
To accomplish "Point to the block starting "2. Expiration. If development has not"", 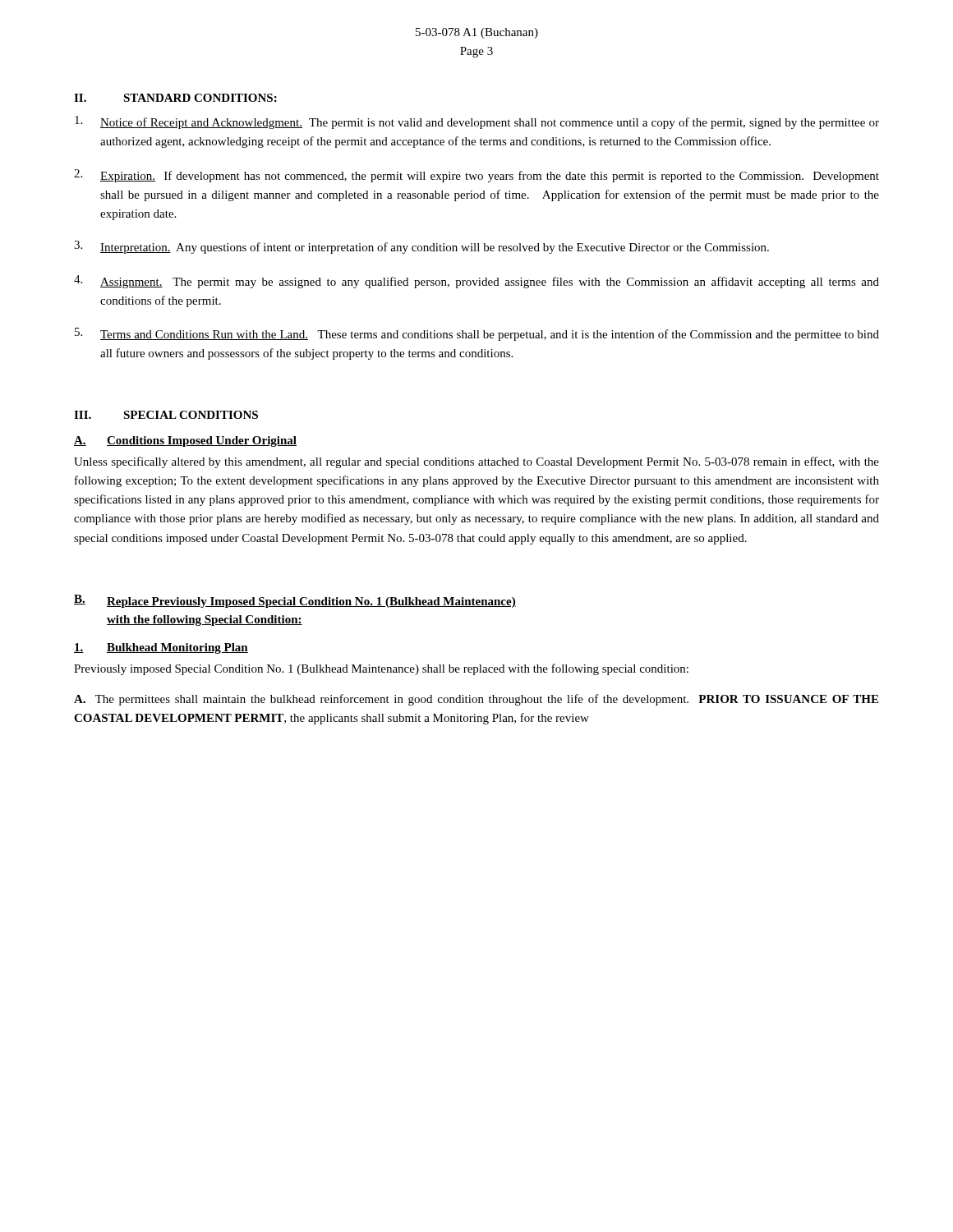I will [x=476, y=195].
